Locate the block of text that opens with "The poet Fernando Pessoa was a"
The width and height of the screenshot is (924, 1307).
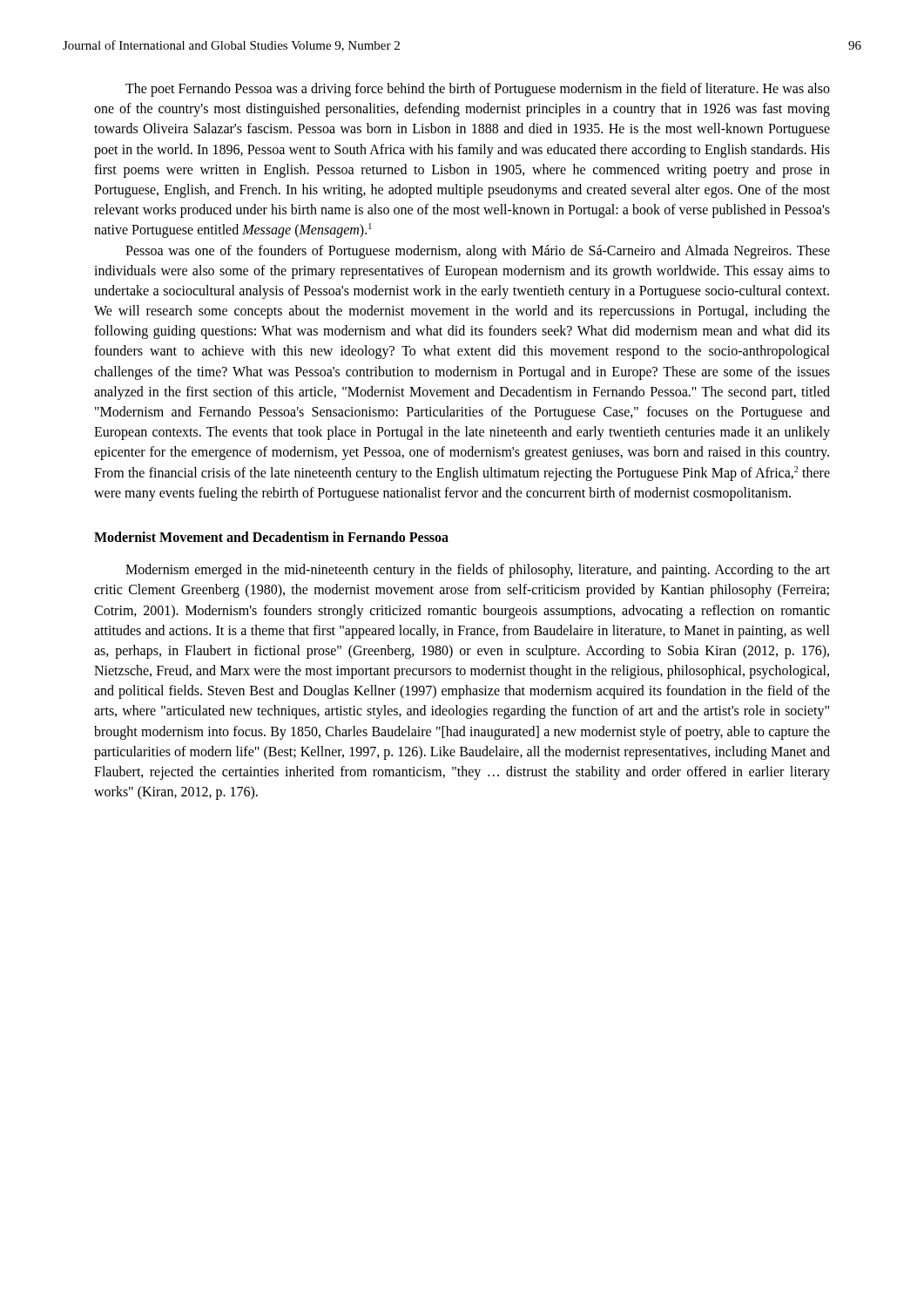click(x=462, y=159)
